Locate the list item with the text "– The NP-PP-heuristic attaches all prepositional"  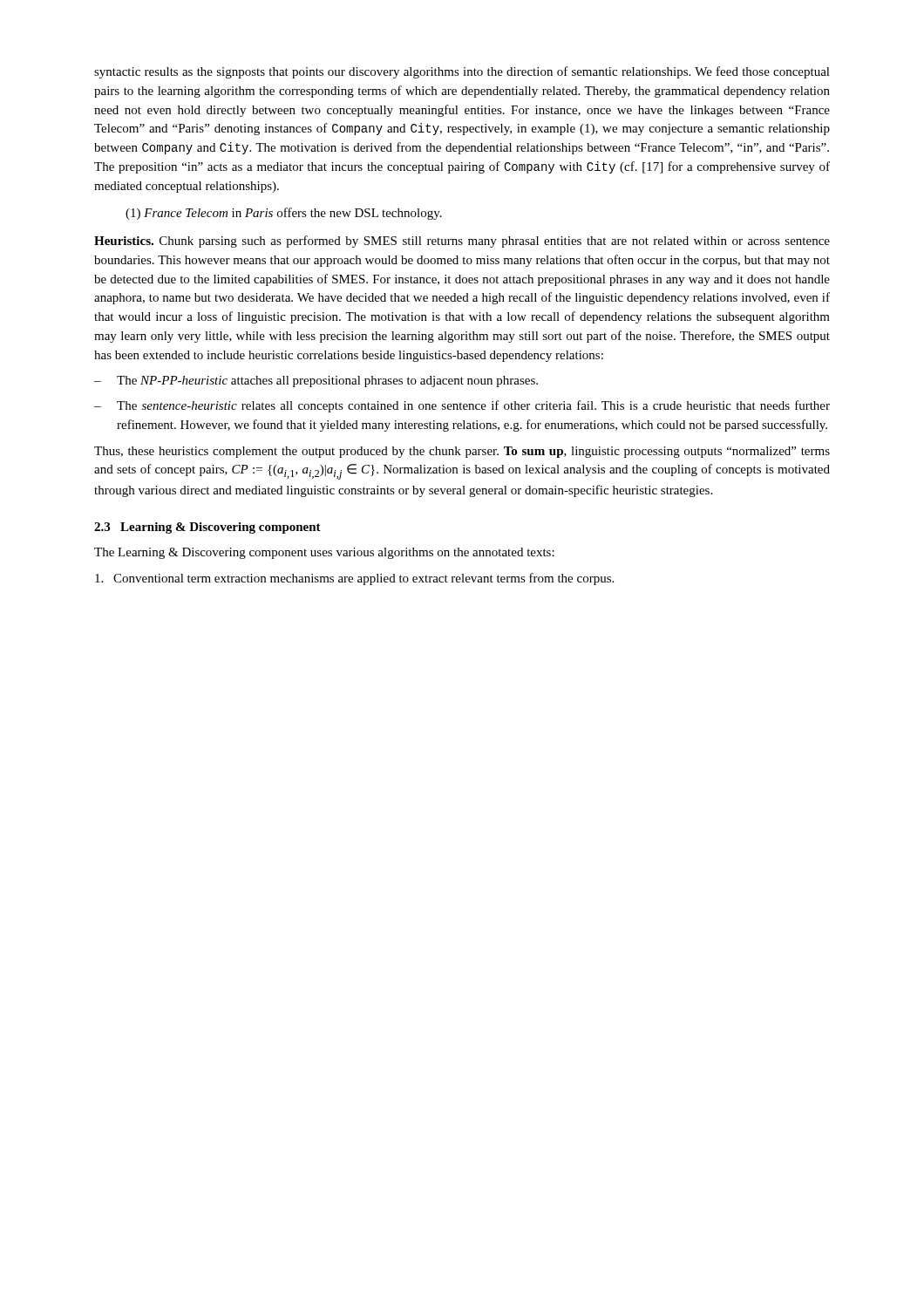462,381
